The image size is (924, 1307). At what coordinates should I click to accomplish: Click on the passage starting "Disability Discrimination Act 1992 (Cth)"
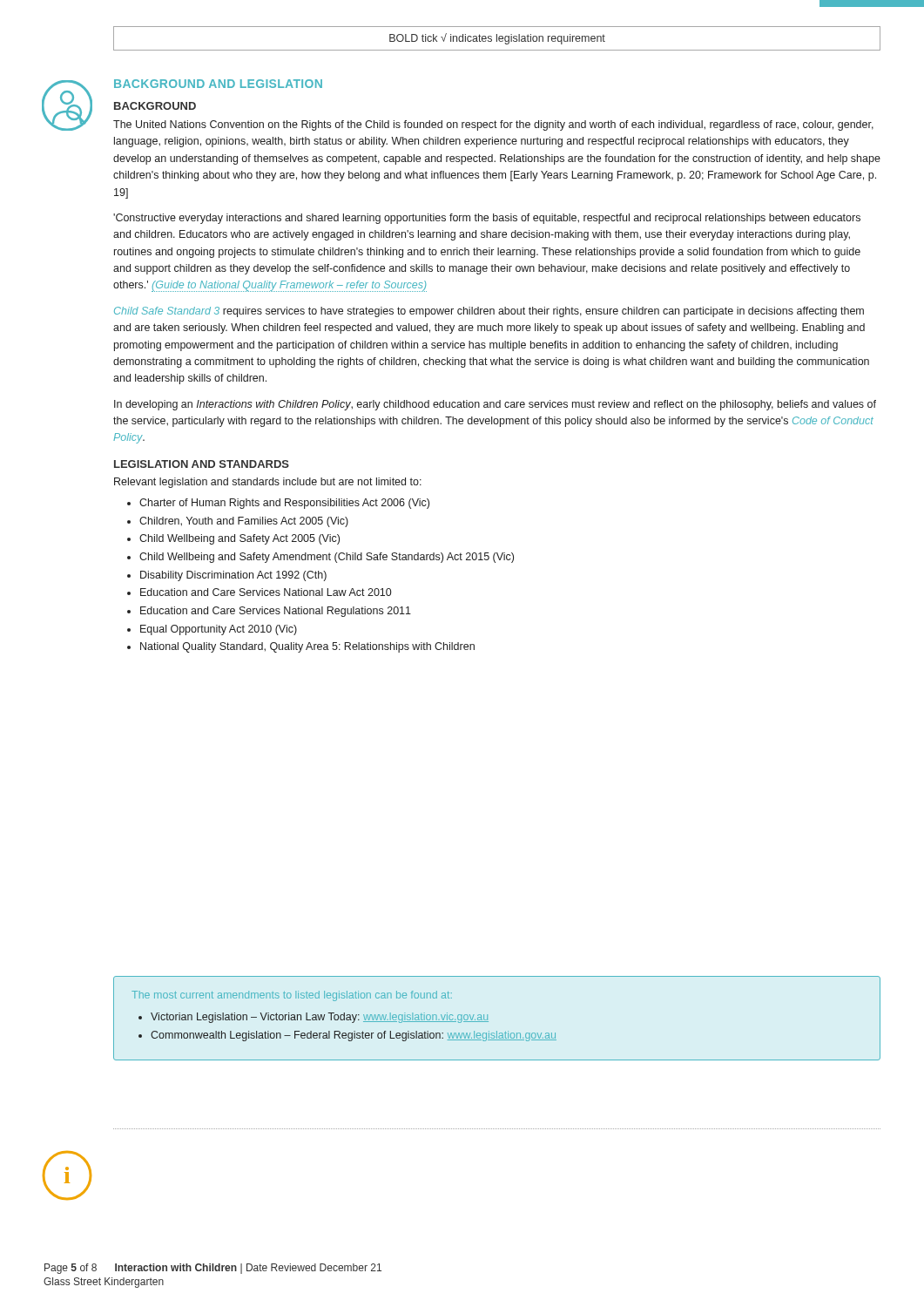coord(233,575)
